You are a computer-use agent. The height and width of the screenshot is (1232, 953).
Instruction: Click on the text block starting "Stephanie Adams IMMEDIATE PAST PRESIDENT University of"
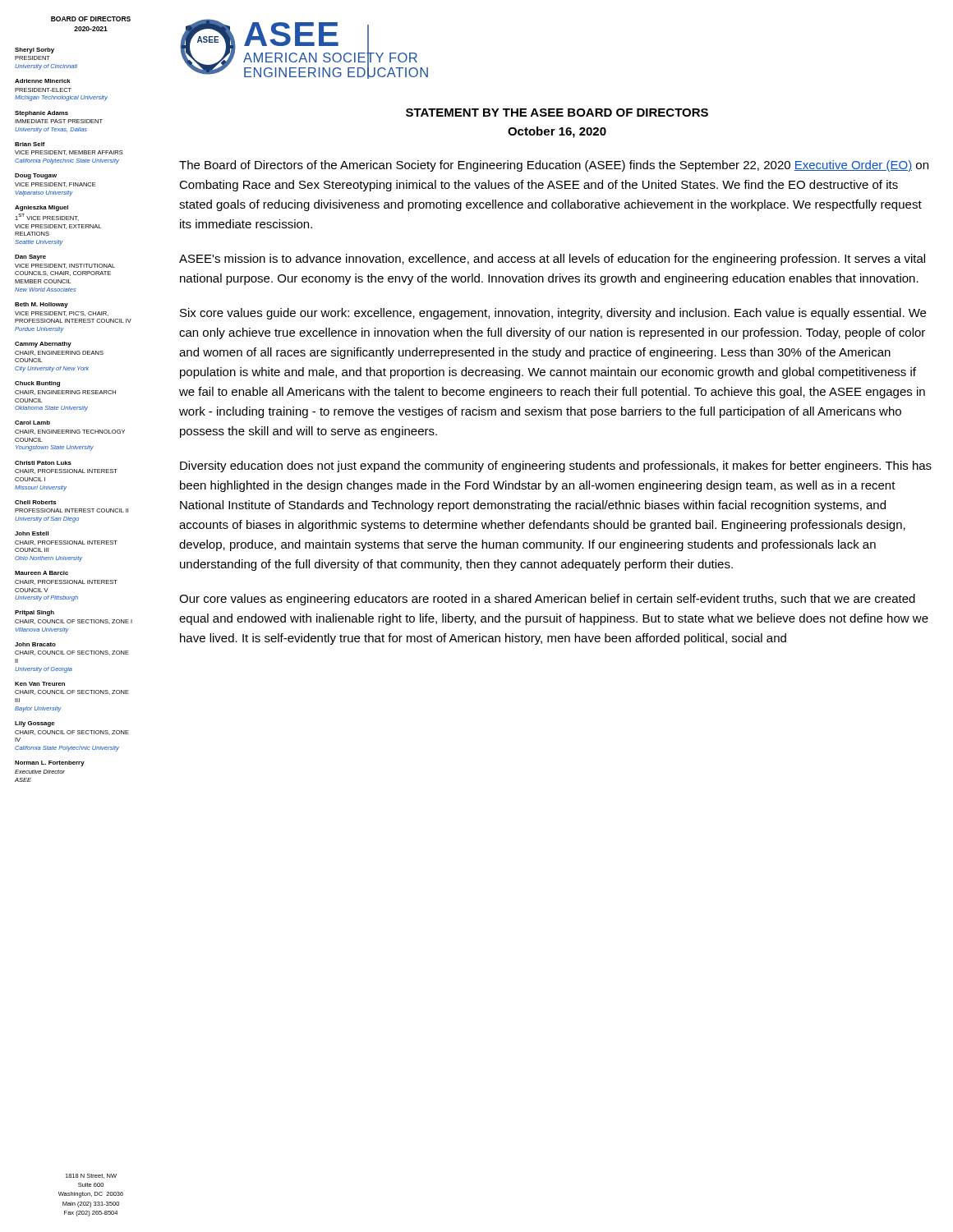91,121
